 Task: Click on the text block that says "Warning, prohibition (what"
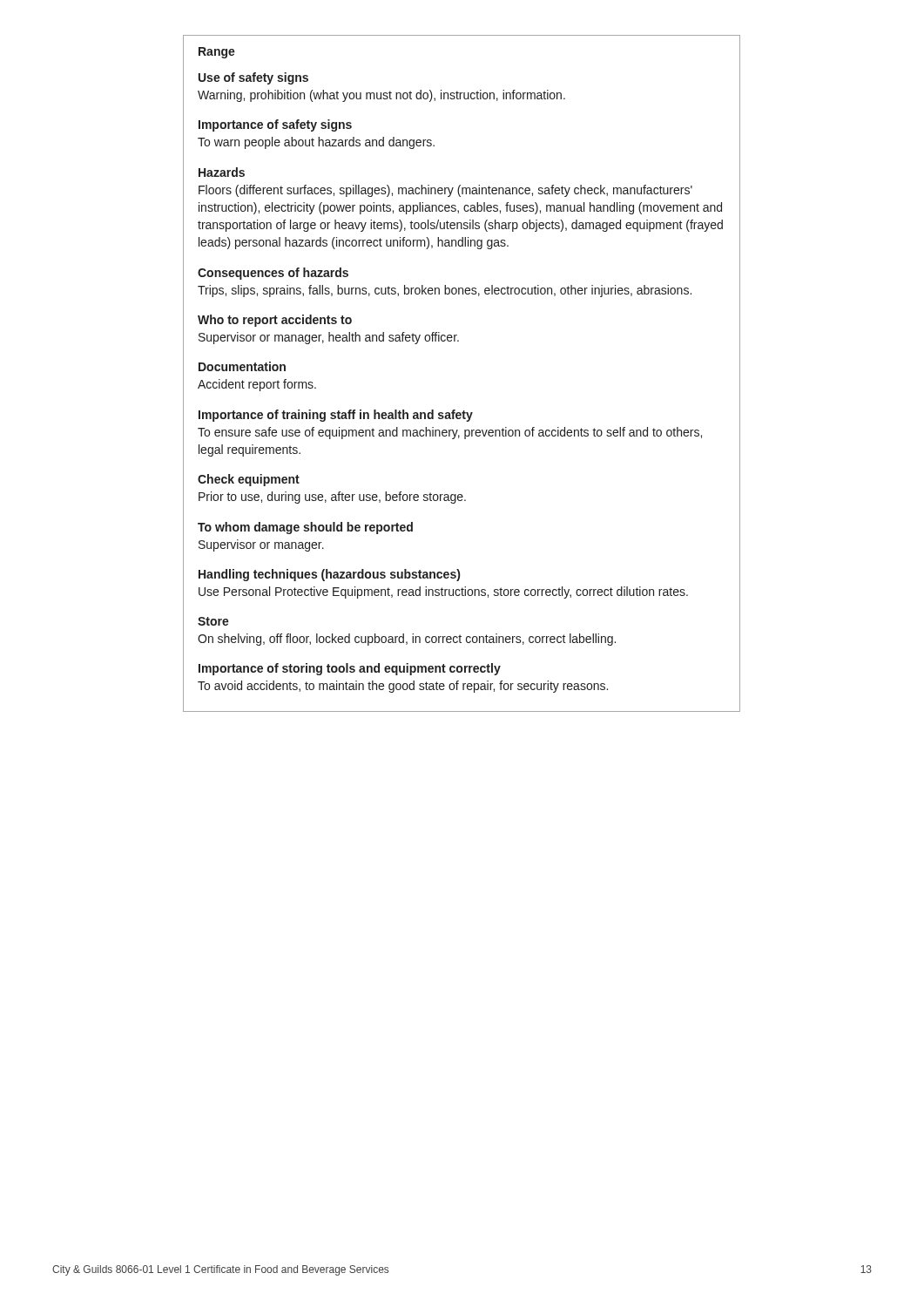point(382,95)
